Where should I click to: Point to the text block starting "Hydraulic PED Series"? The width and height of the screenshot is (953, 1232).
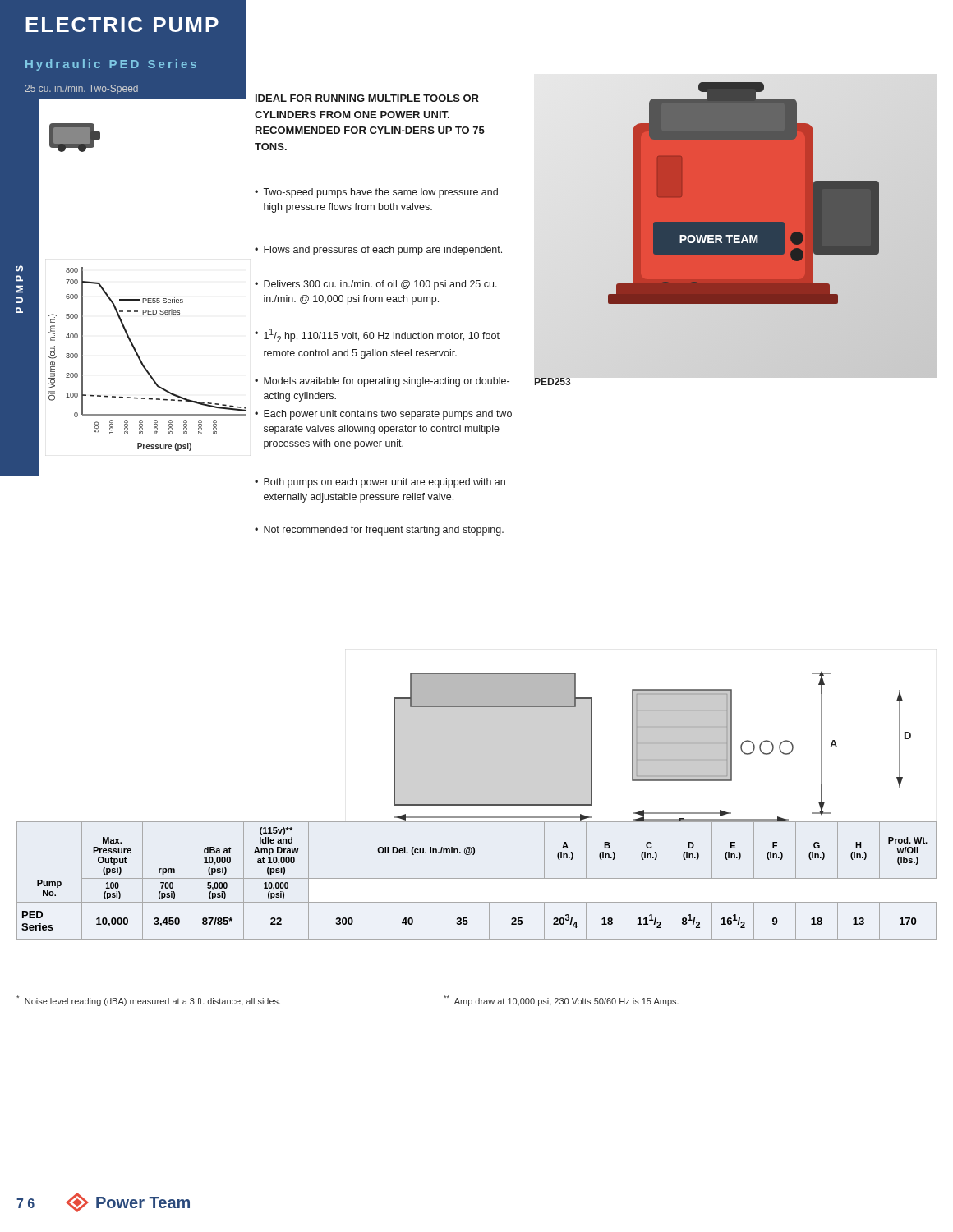point(112,64)
